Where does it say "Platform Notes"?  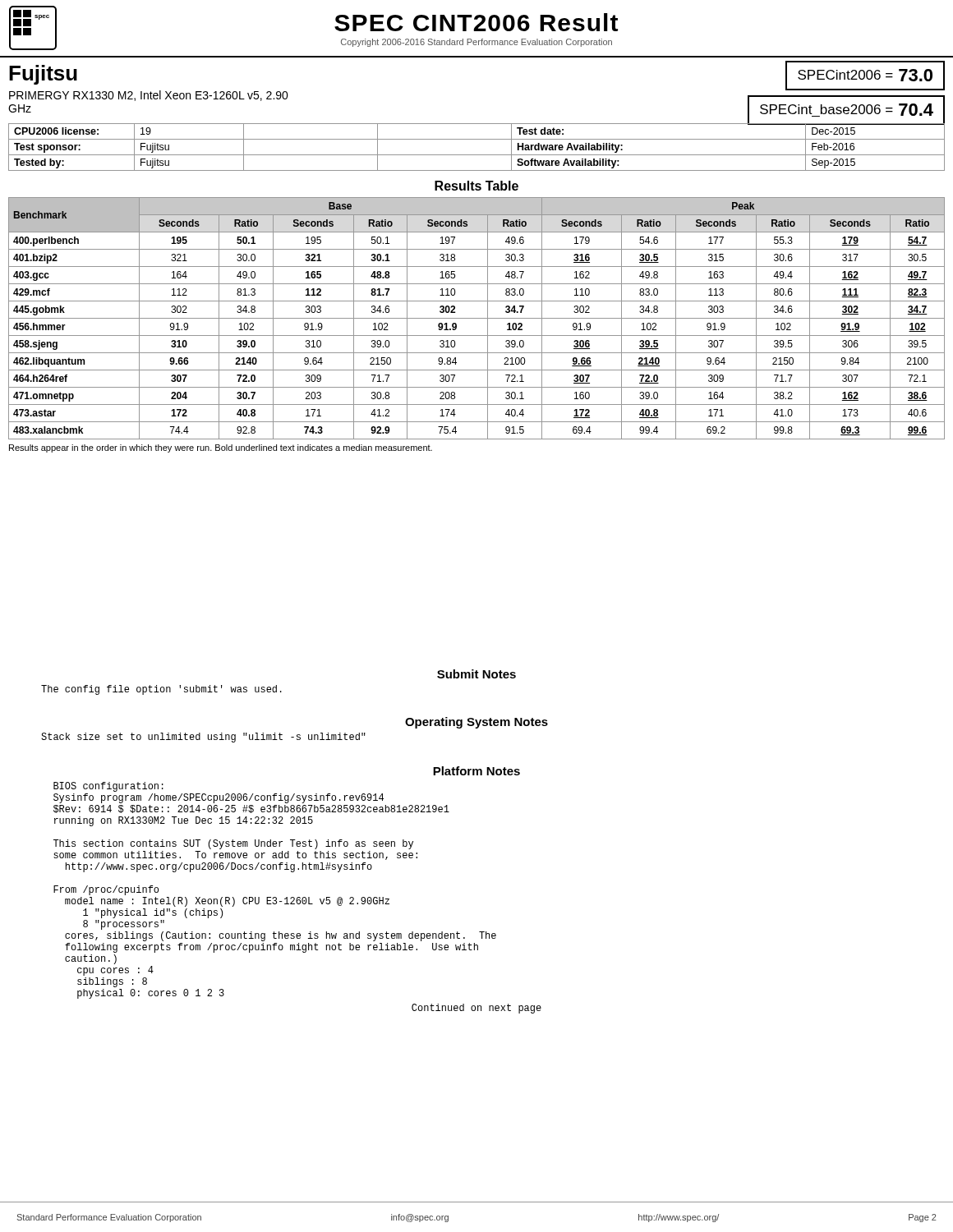tap(476, 771)
